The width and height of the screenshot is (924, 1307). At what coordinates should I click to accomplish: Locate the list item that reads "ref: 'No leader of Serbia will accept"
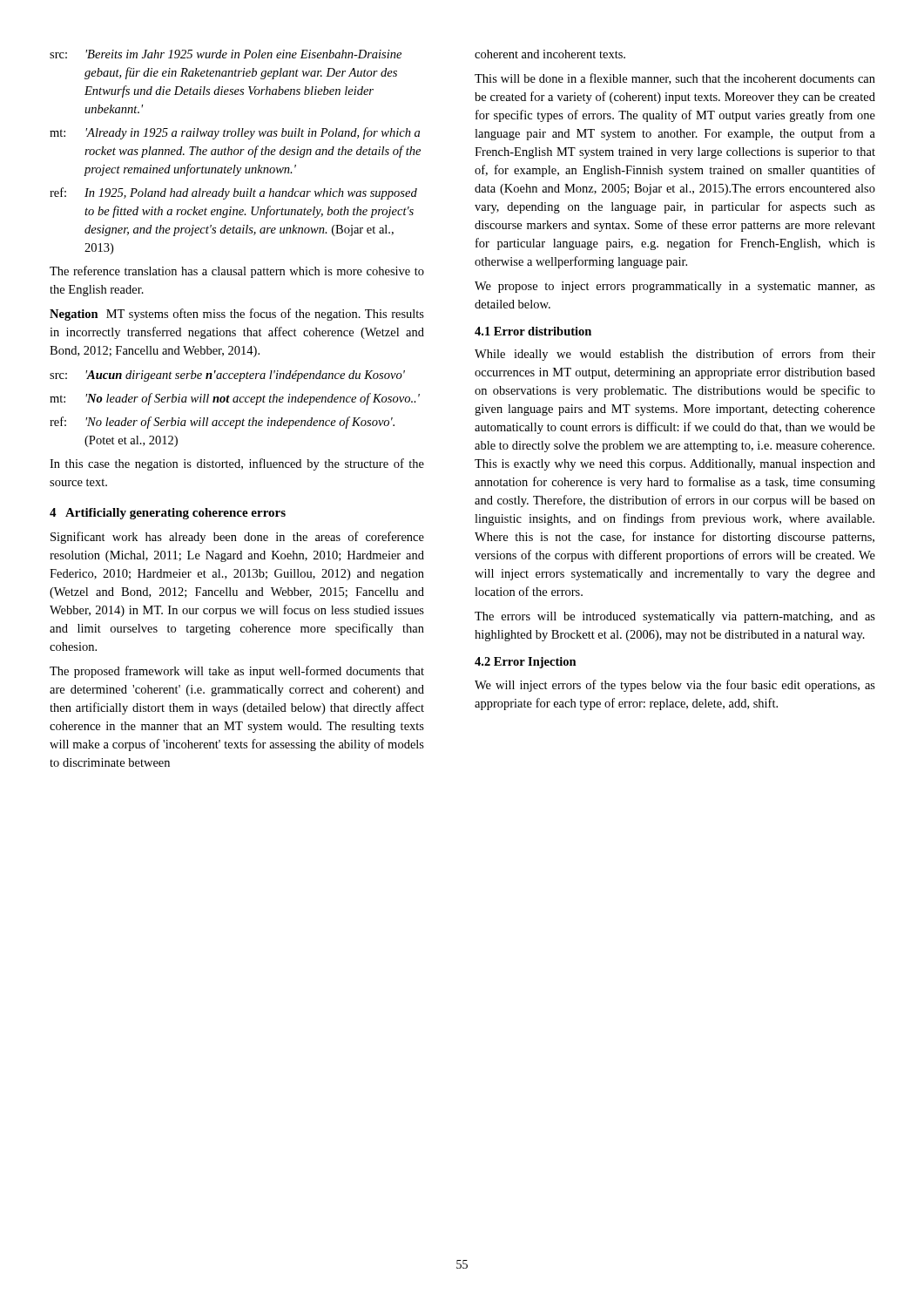tap(237, 432)
